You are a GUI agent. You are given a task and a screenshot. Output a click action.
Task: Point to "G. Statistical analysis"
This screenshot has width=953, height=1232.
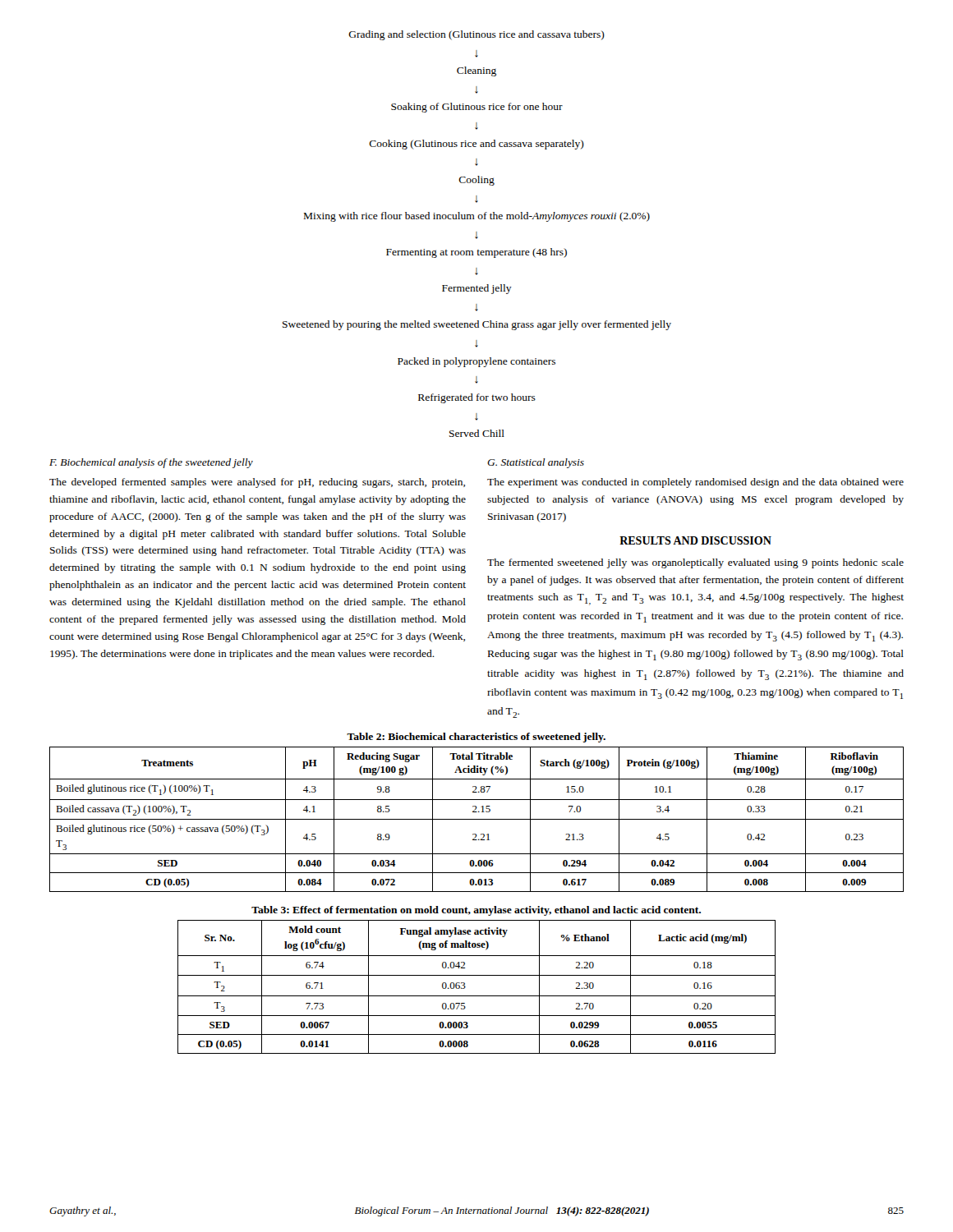point(536,462)
